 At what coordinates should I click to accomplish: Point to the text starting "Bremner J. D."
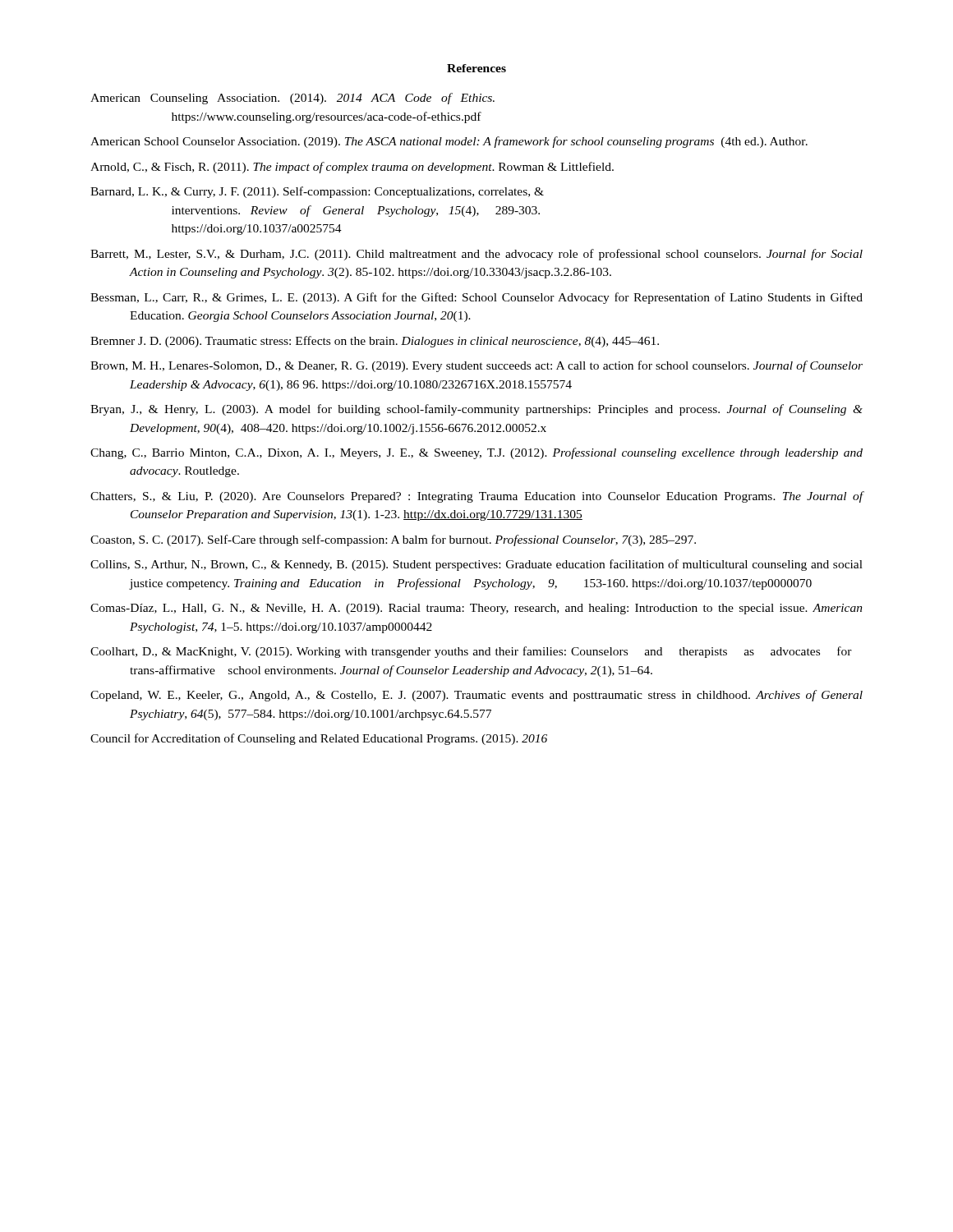point(375,340)
